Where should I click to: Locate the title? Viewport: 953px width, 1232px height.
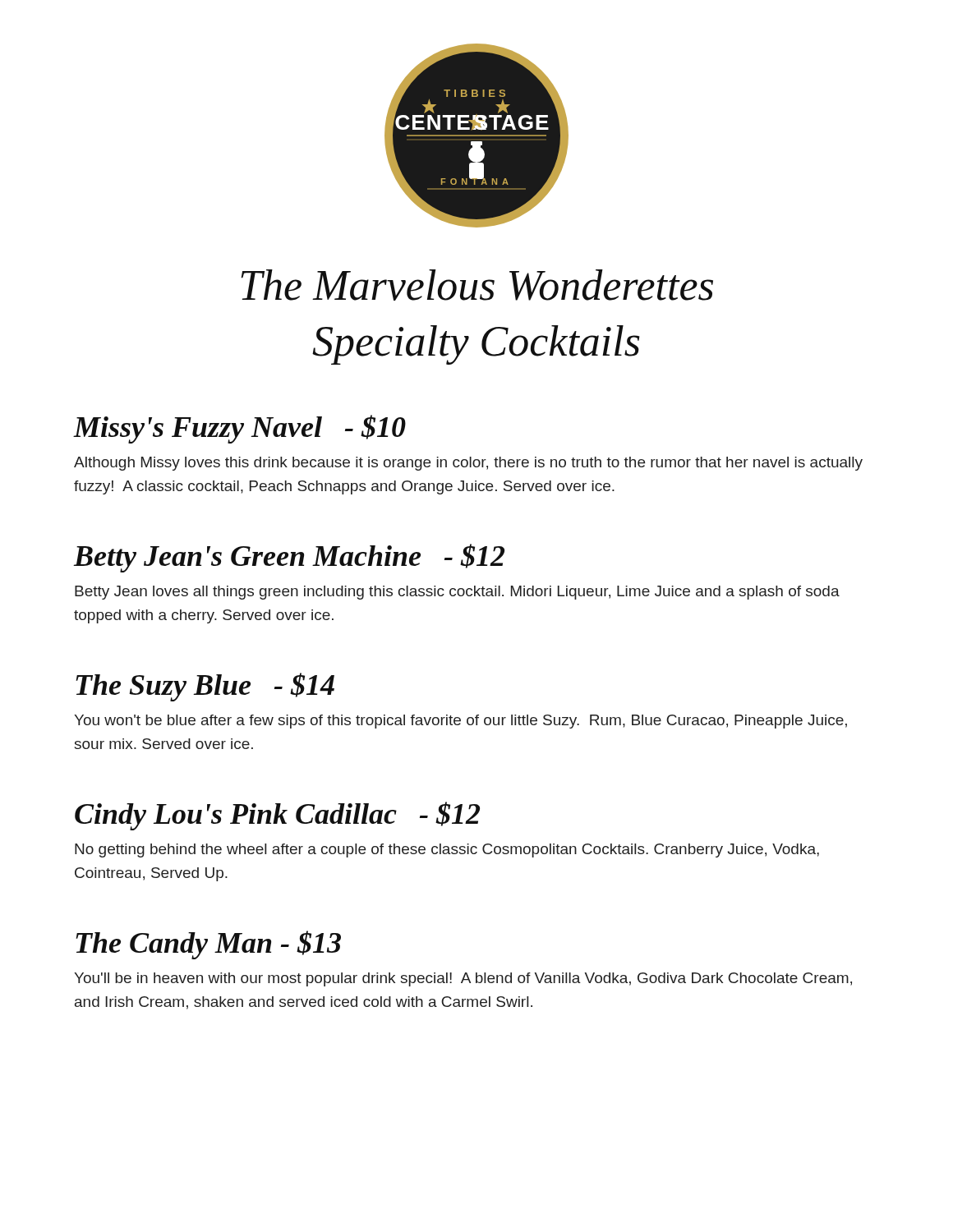point(476,313)
